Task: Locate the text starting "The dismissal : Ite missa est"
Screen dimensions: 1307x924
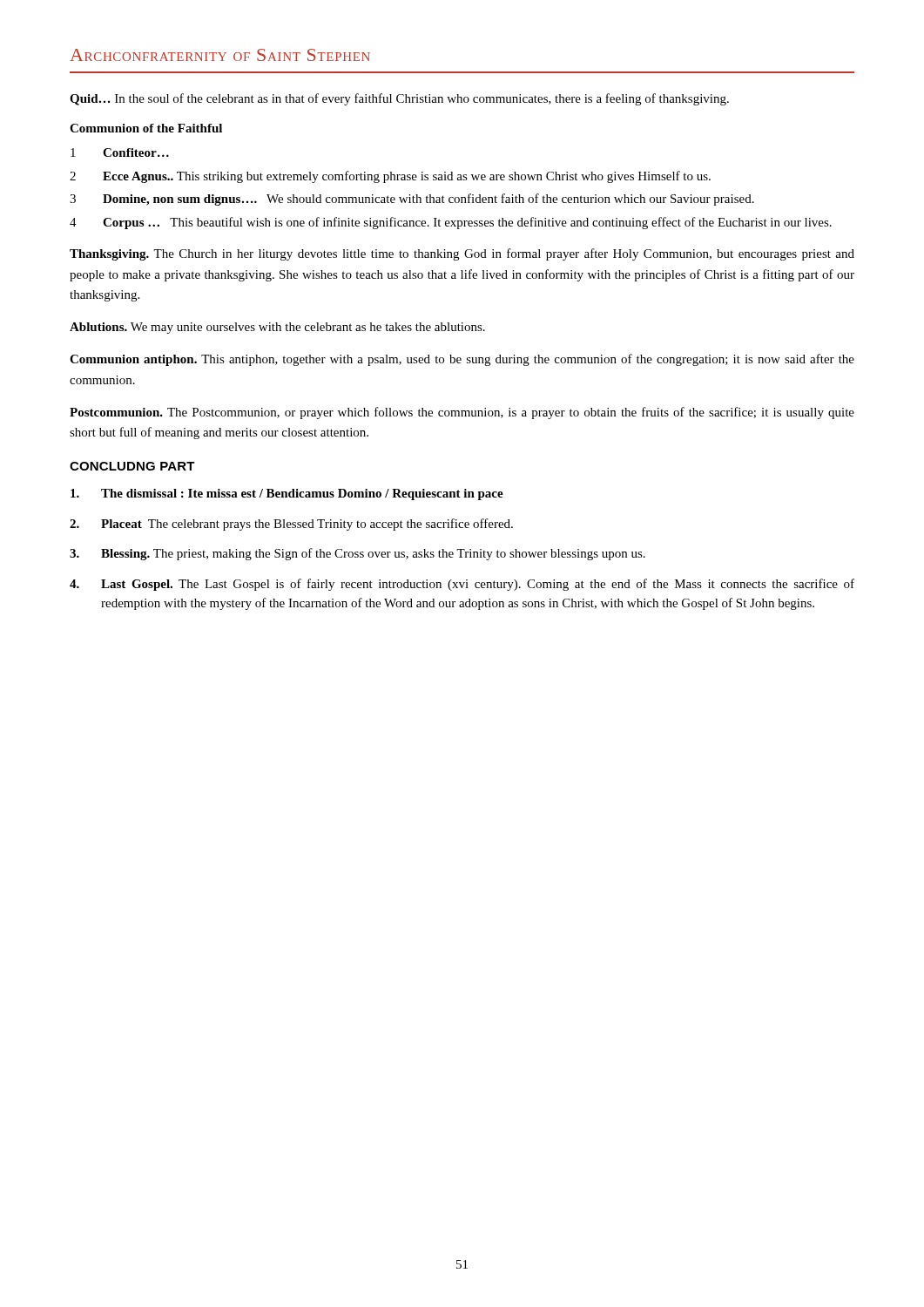Action: (286, 494)
